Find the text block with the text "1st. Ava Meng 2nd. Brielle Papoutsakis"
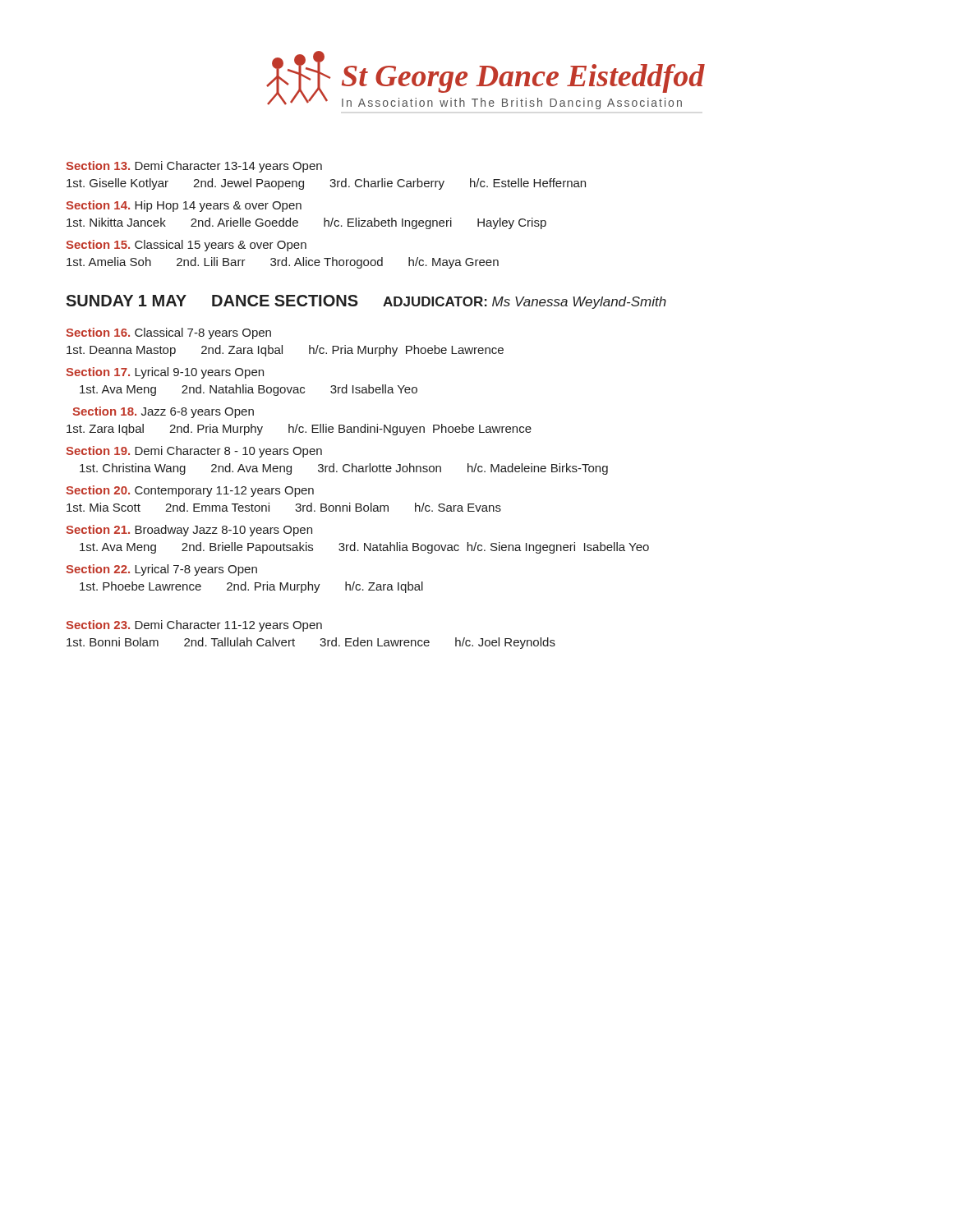This screenshot has height=1232, width=953. tap(364, 547)
